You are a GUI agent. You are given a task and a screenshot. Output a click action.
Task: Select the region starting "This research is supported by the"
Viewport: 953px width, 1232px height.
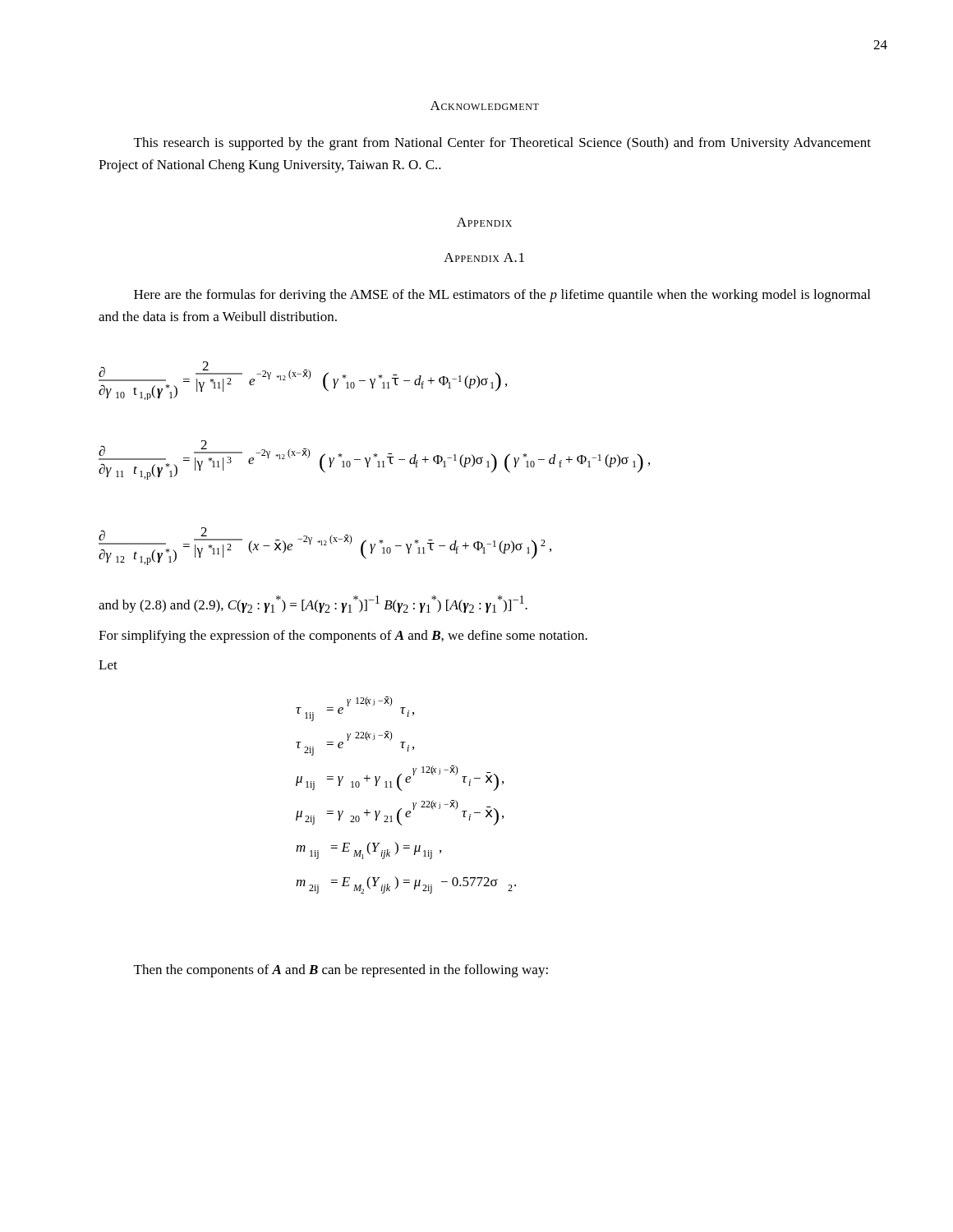point(485,153)
